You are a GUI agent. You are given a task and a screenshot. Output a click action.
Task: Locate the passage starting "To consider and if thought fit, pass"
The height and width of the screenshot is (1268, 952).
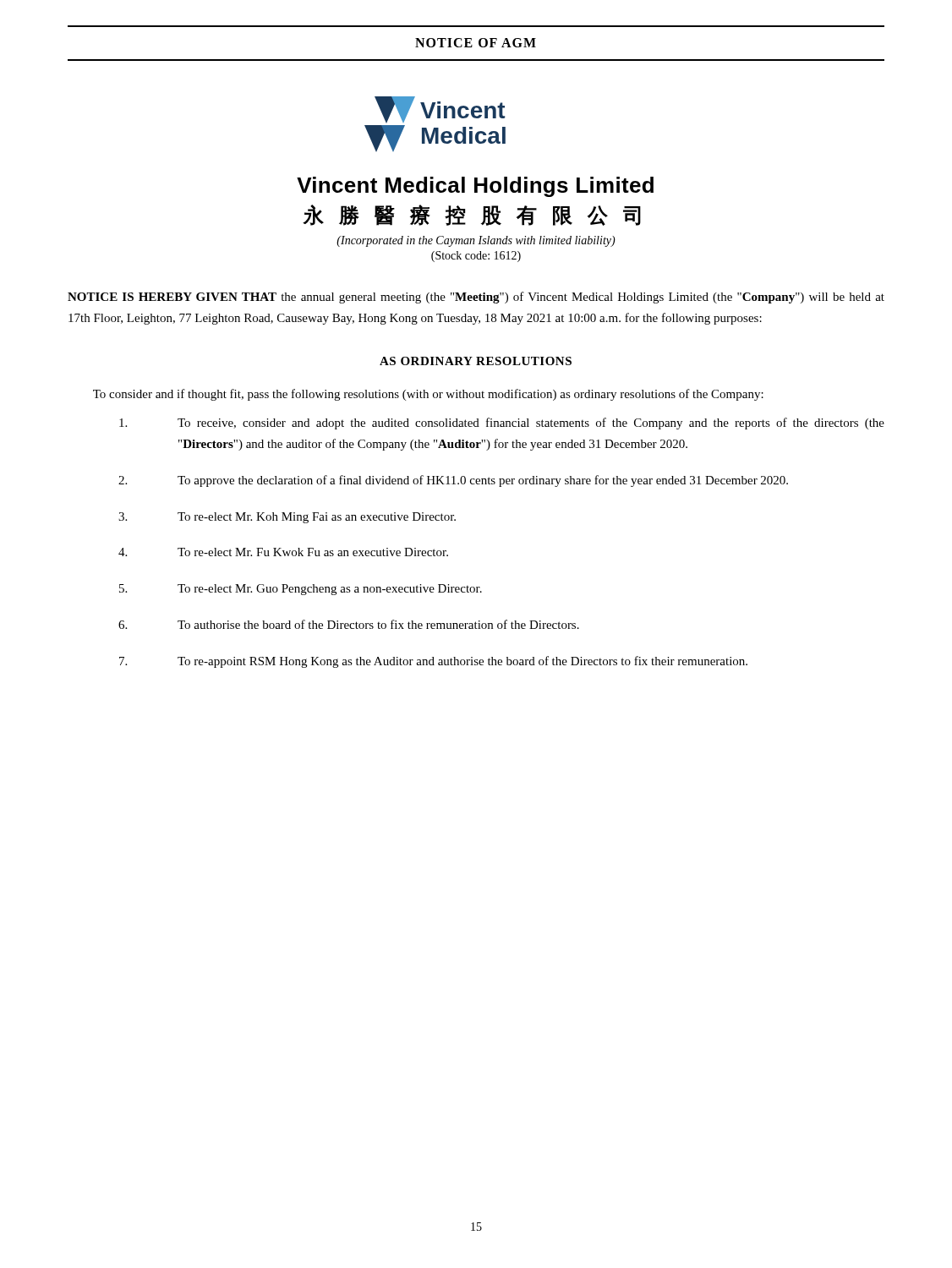[416, 394]
